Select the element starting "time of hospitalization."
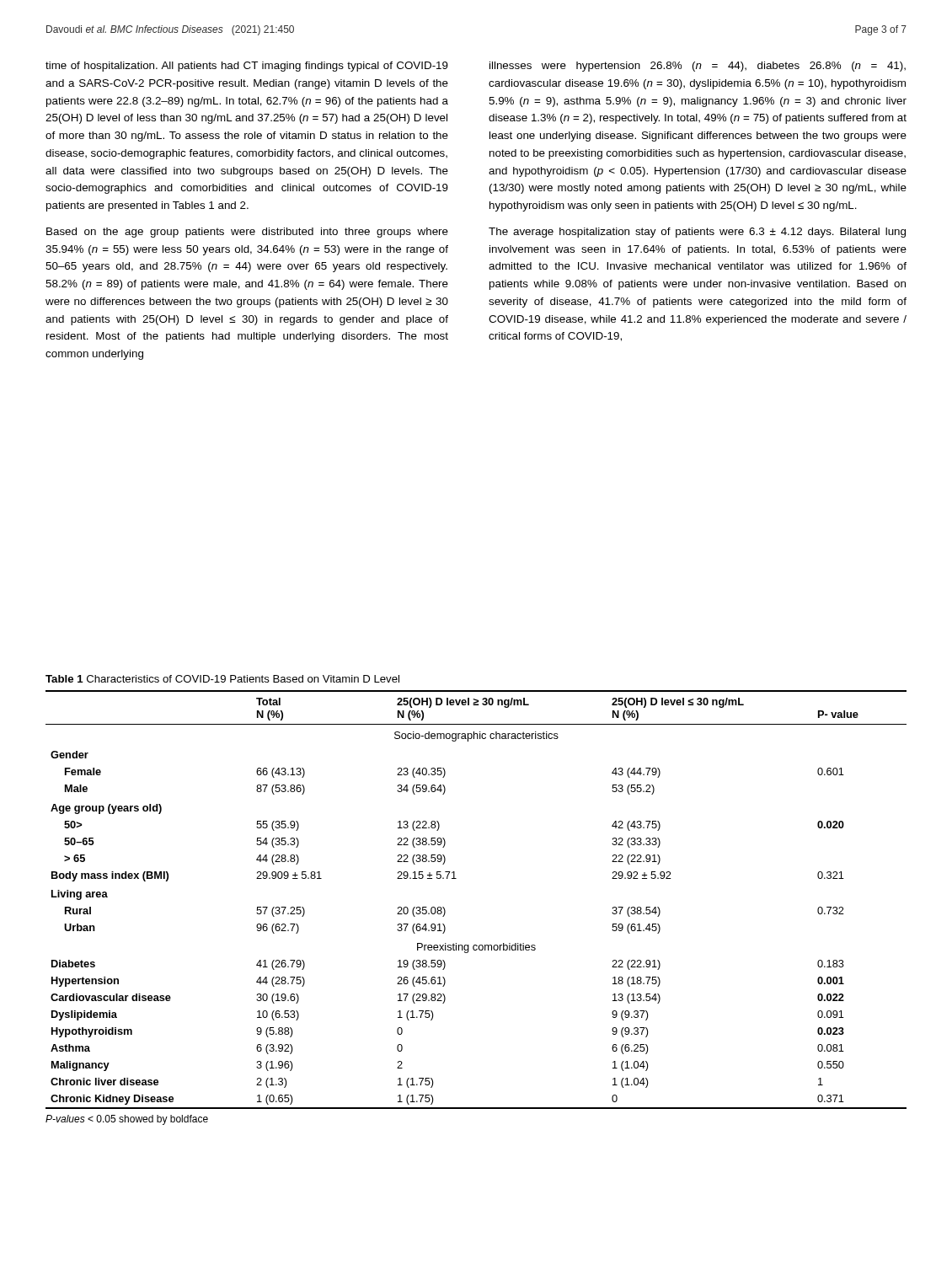Image resolution: width=952 pixels, height=1264 pixels. tap(247, 135)
